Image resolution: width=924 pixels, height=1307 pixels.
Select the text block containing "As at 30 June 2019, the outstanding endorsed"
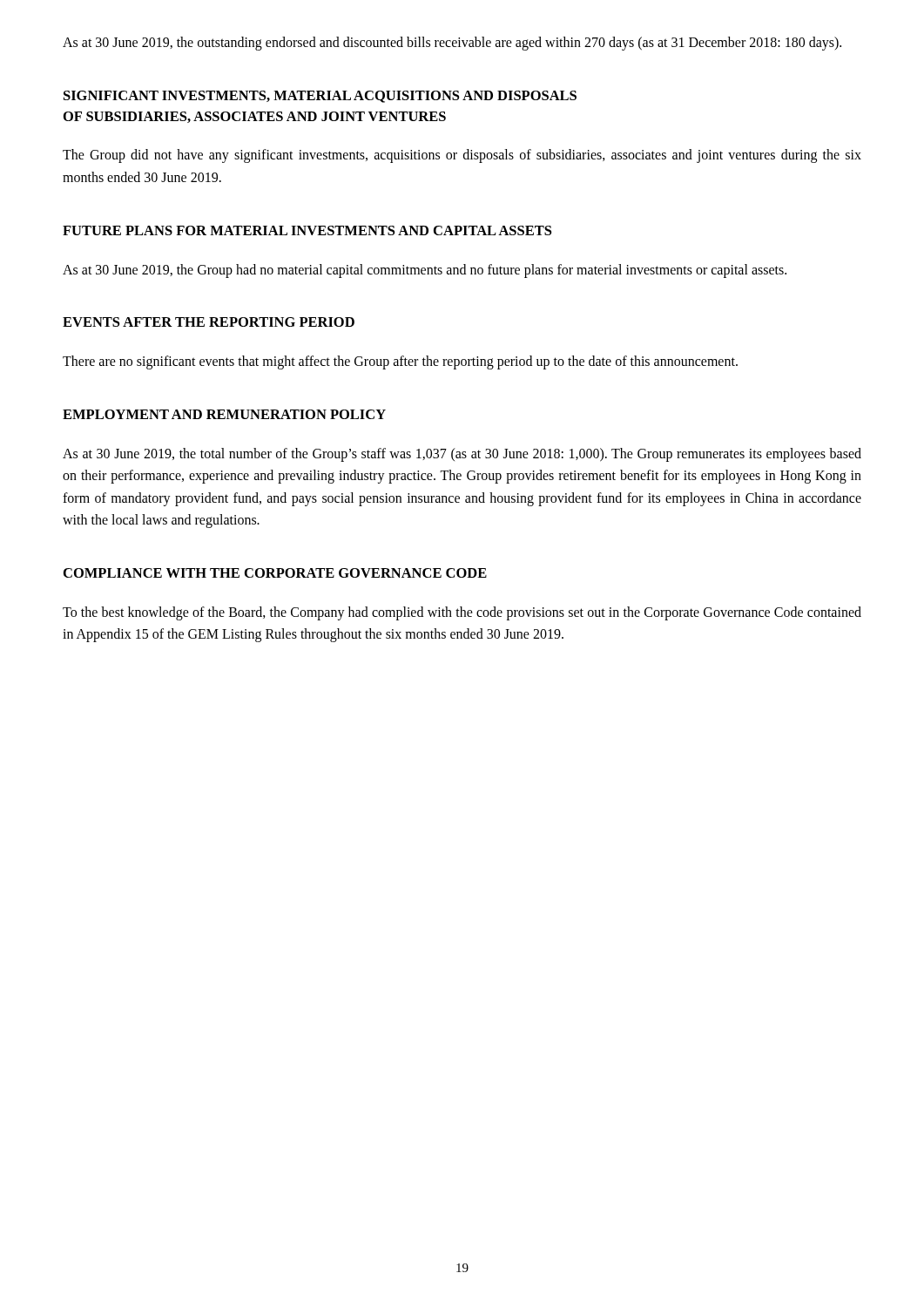[453, 42]
